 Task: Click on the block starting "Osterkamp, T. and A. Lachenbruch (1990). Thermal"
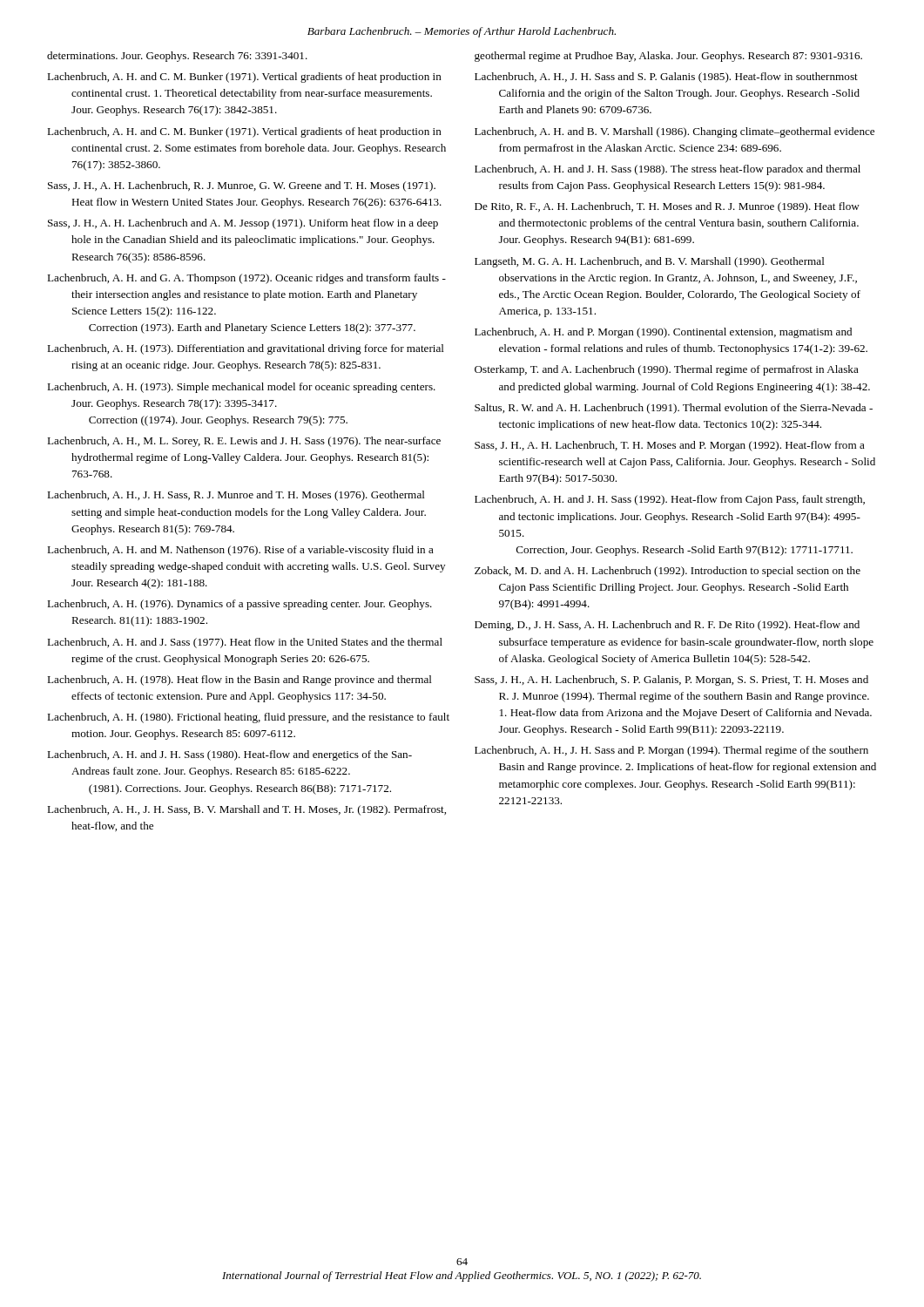pos(672,378)
